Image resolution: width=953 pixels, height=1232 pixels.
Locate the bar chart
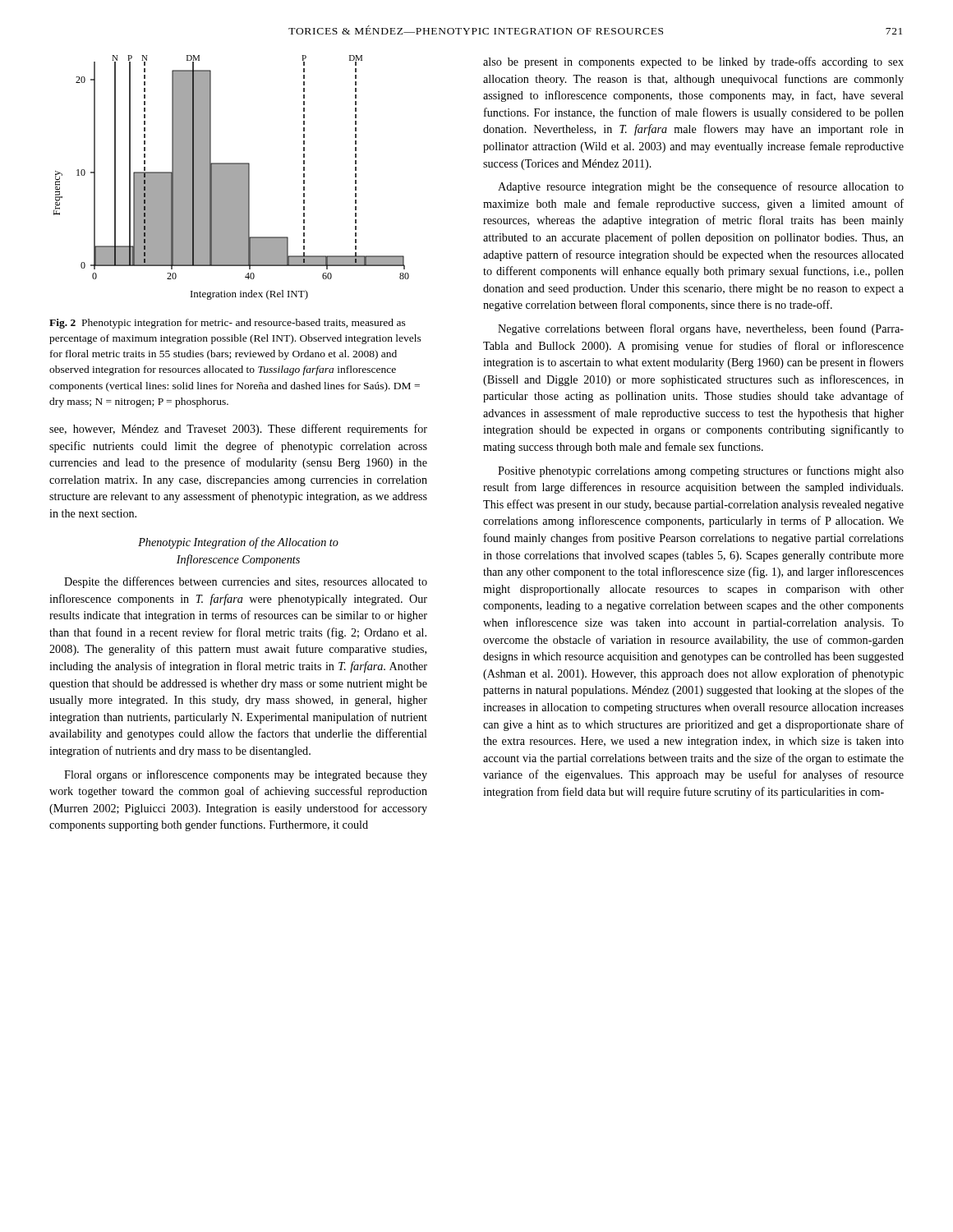coord(238,181)
